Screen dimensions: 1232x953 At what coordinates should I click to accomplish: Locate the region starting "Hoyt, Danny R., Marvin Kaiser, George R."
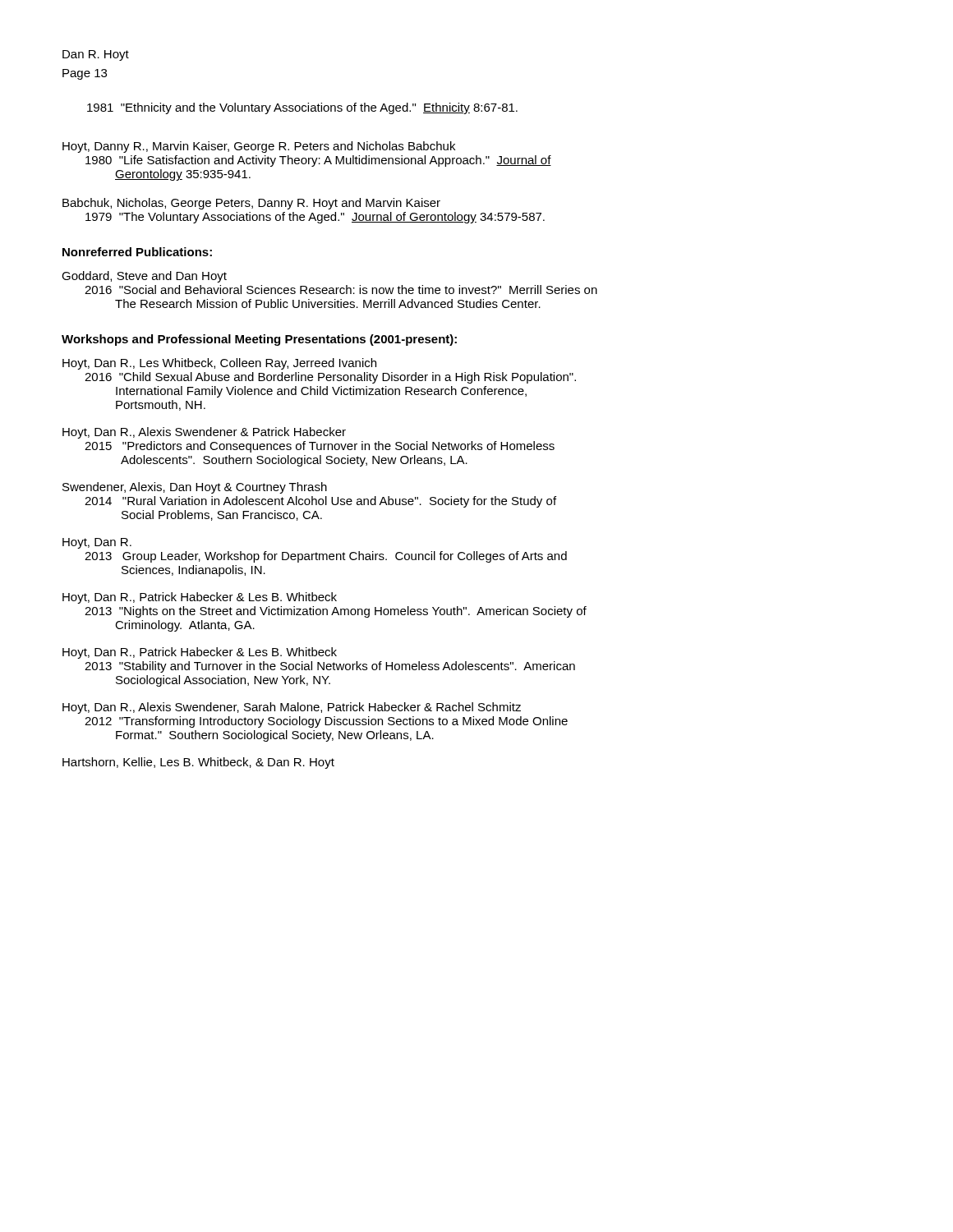pos(470,160)
